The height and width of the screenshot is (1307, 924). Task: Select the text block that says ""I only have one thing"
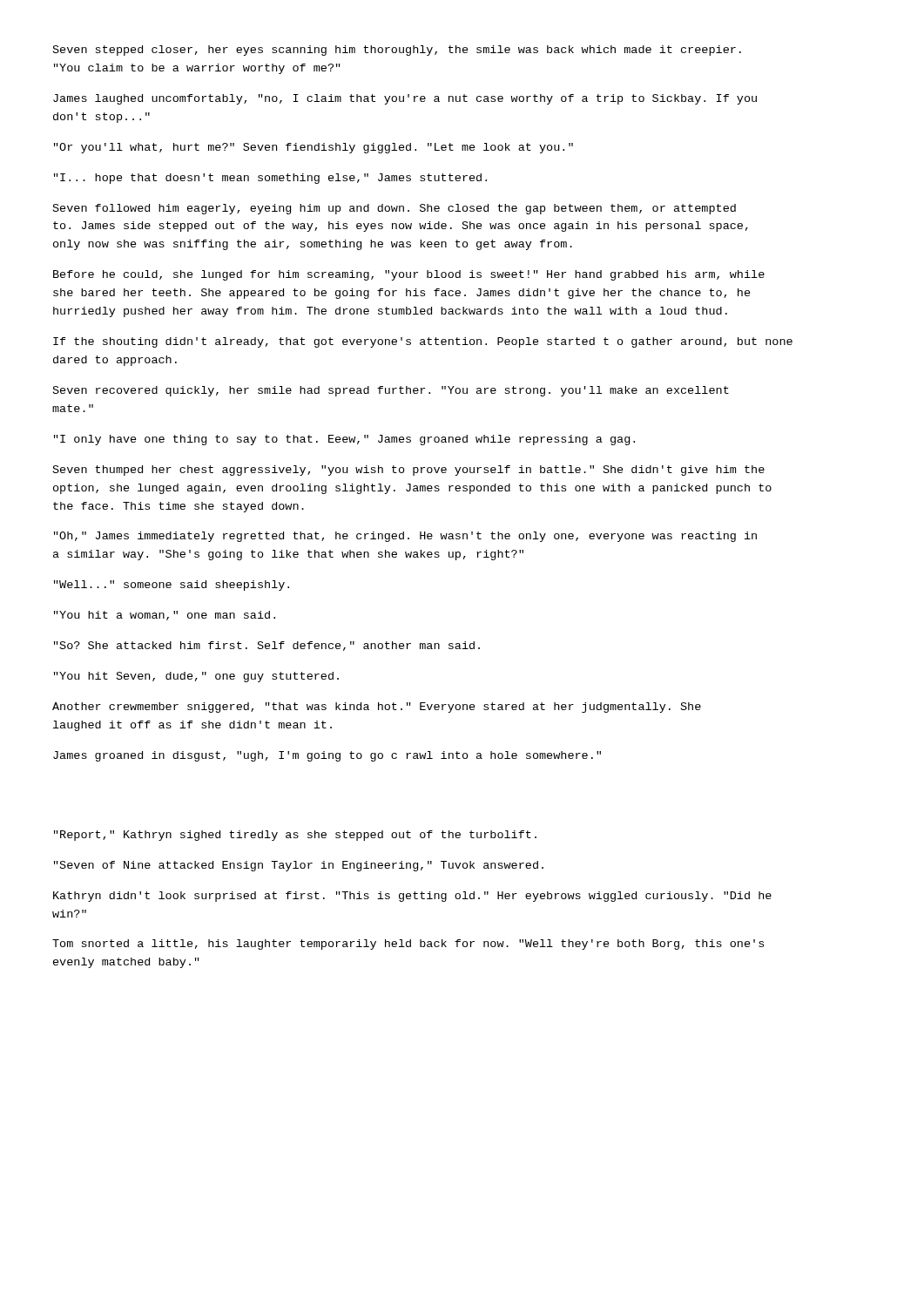click(345, 439)
